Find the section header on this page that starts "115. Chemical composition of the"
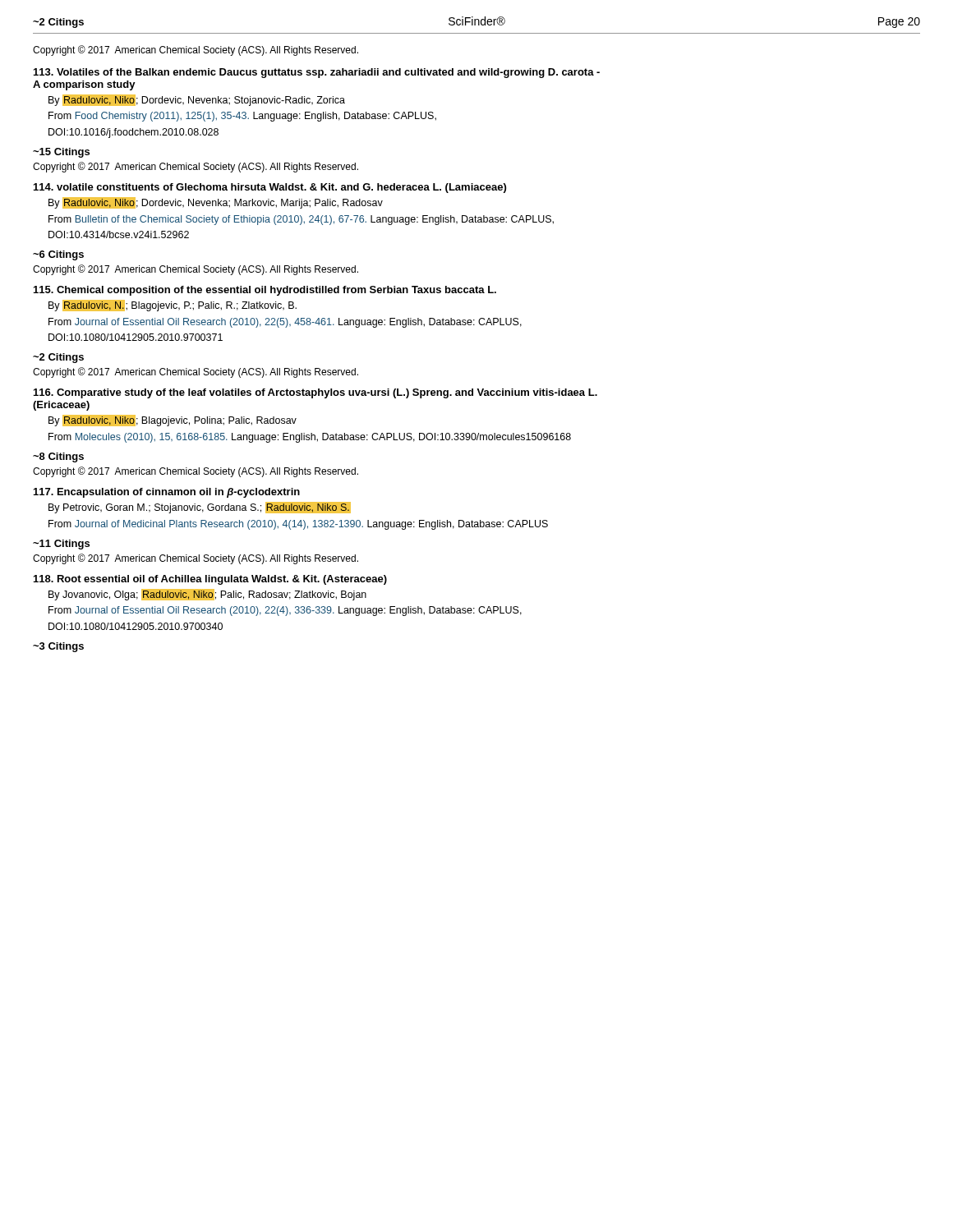Viewport: 953px width, 1232px height. pos(265,290)
